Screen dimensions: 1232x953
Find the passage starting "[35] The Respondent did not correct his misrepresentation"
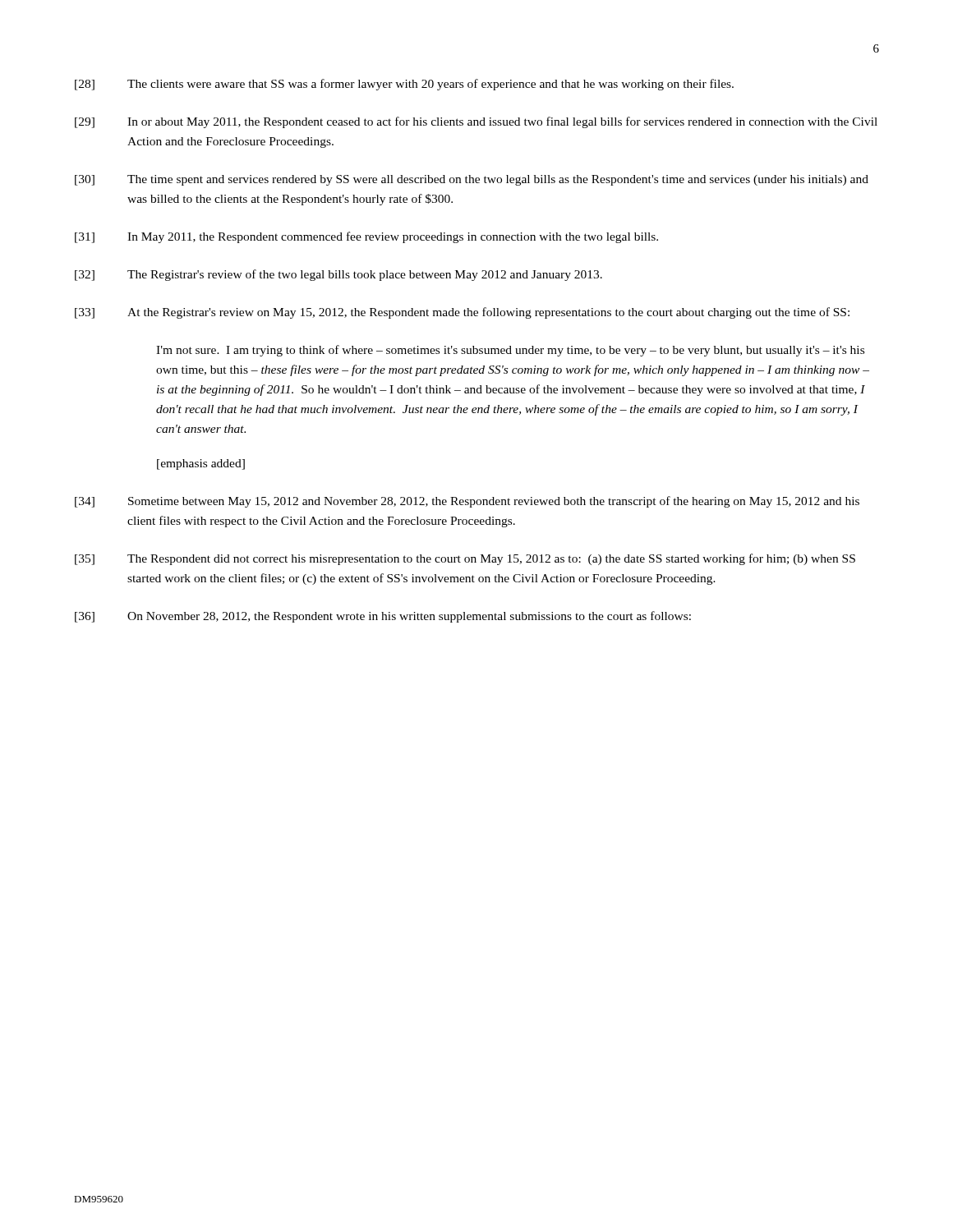[x=476, y=569]
